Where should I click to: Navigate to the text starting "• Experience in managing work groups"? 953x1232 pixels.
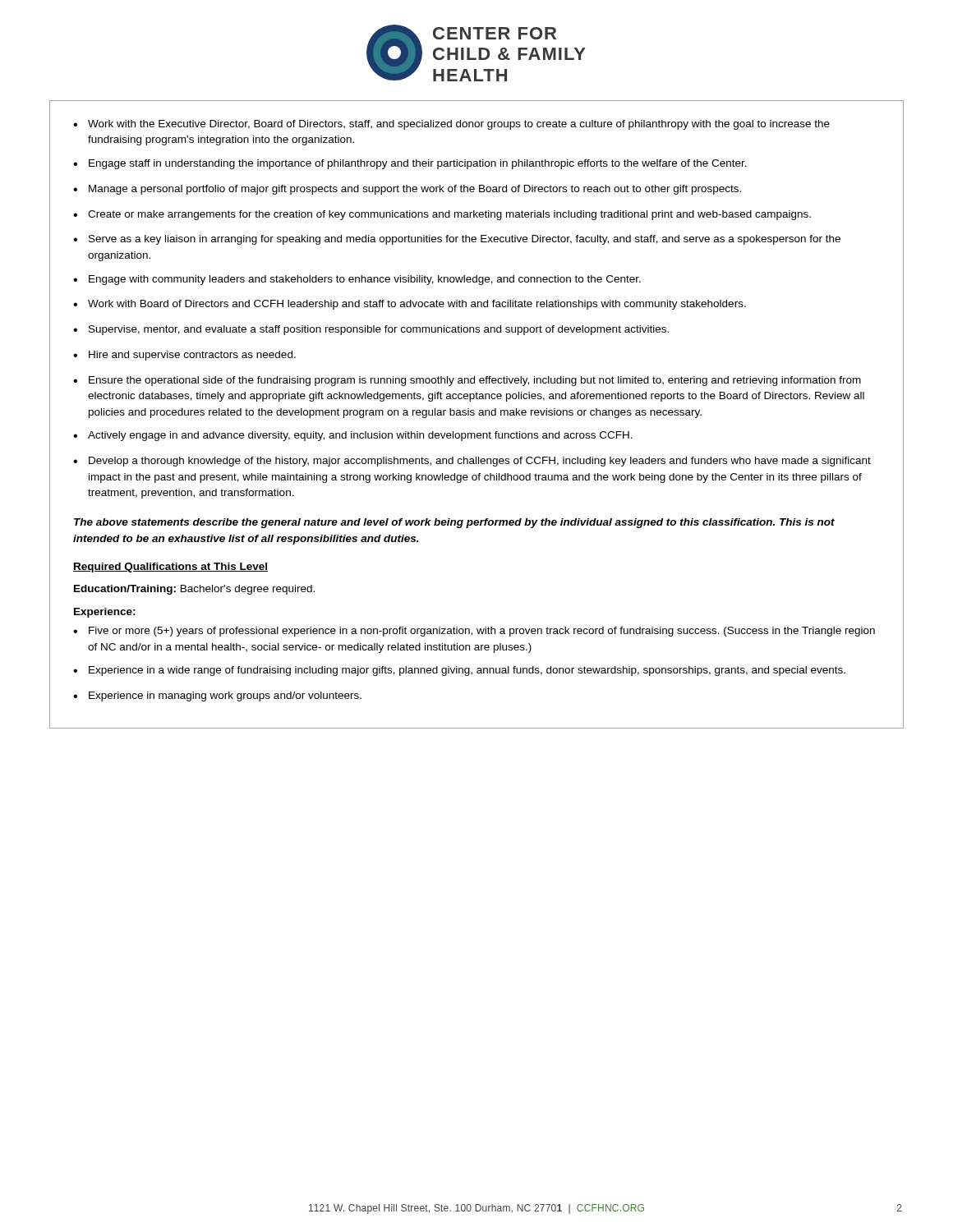218,696
